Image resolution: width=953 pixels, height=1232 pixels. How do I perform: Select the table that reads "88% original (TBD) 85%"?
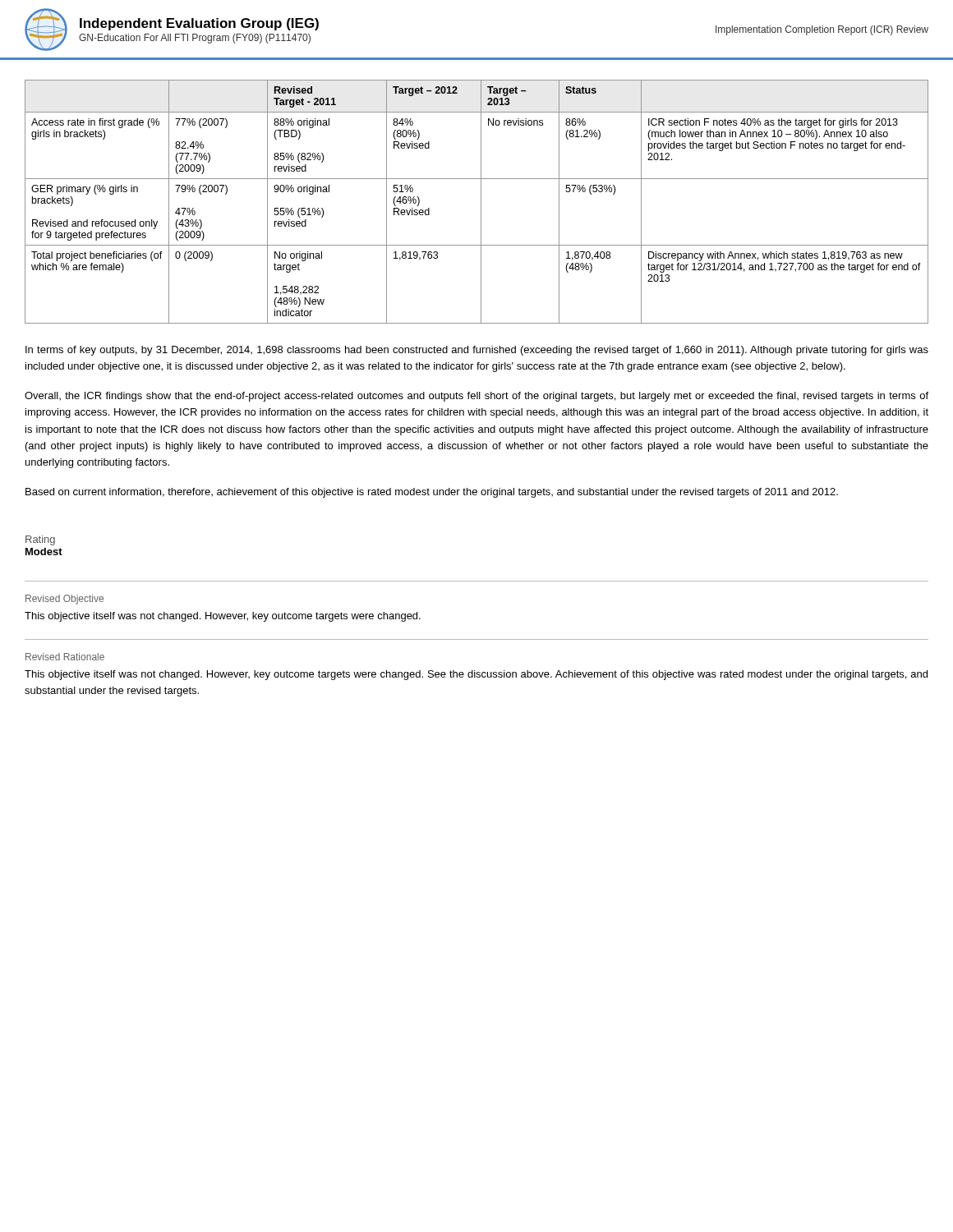point(476,202)
